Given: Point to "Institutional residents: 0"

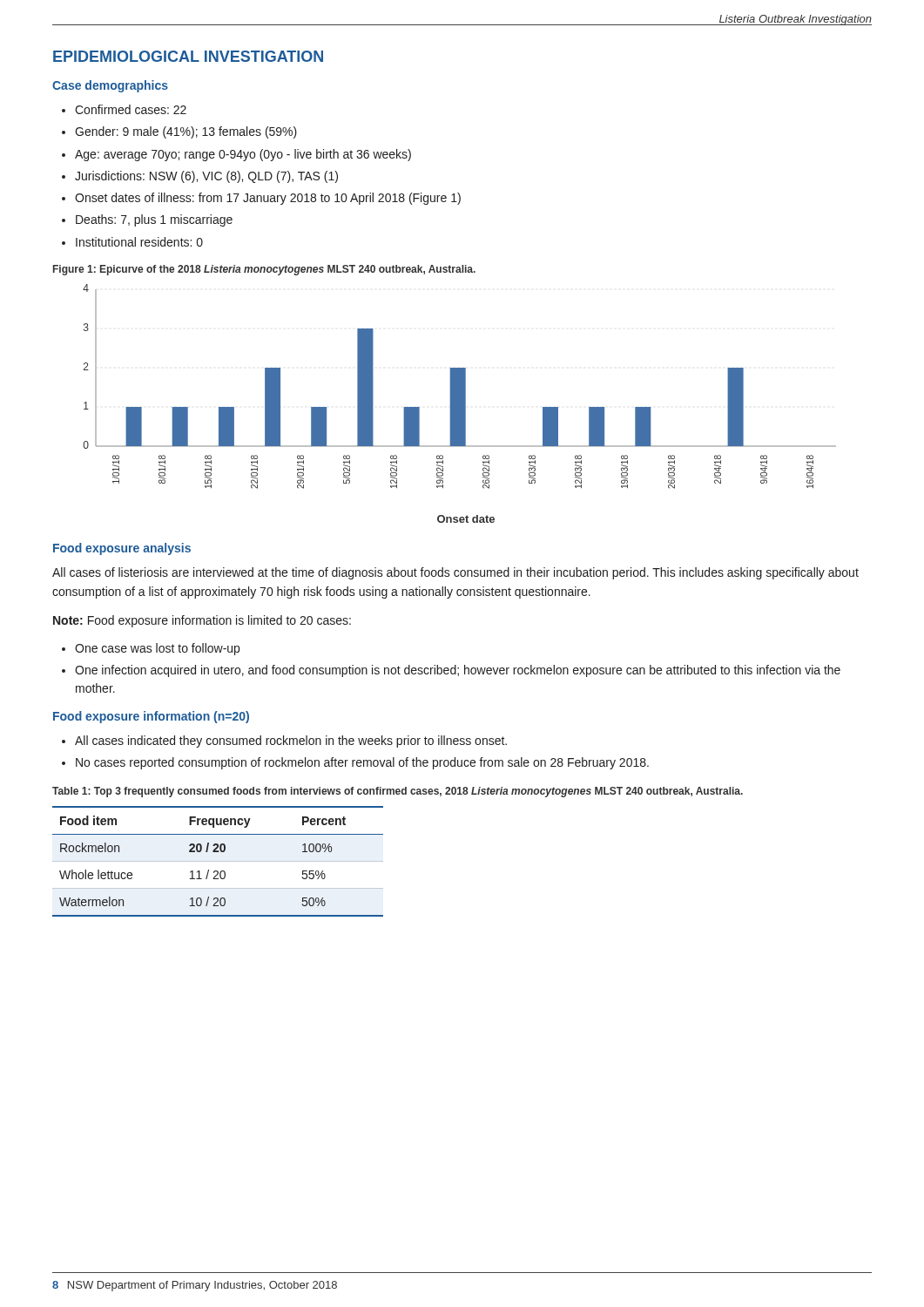Looking at the screenshot, I should (x=139, y=242).
